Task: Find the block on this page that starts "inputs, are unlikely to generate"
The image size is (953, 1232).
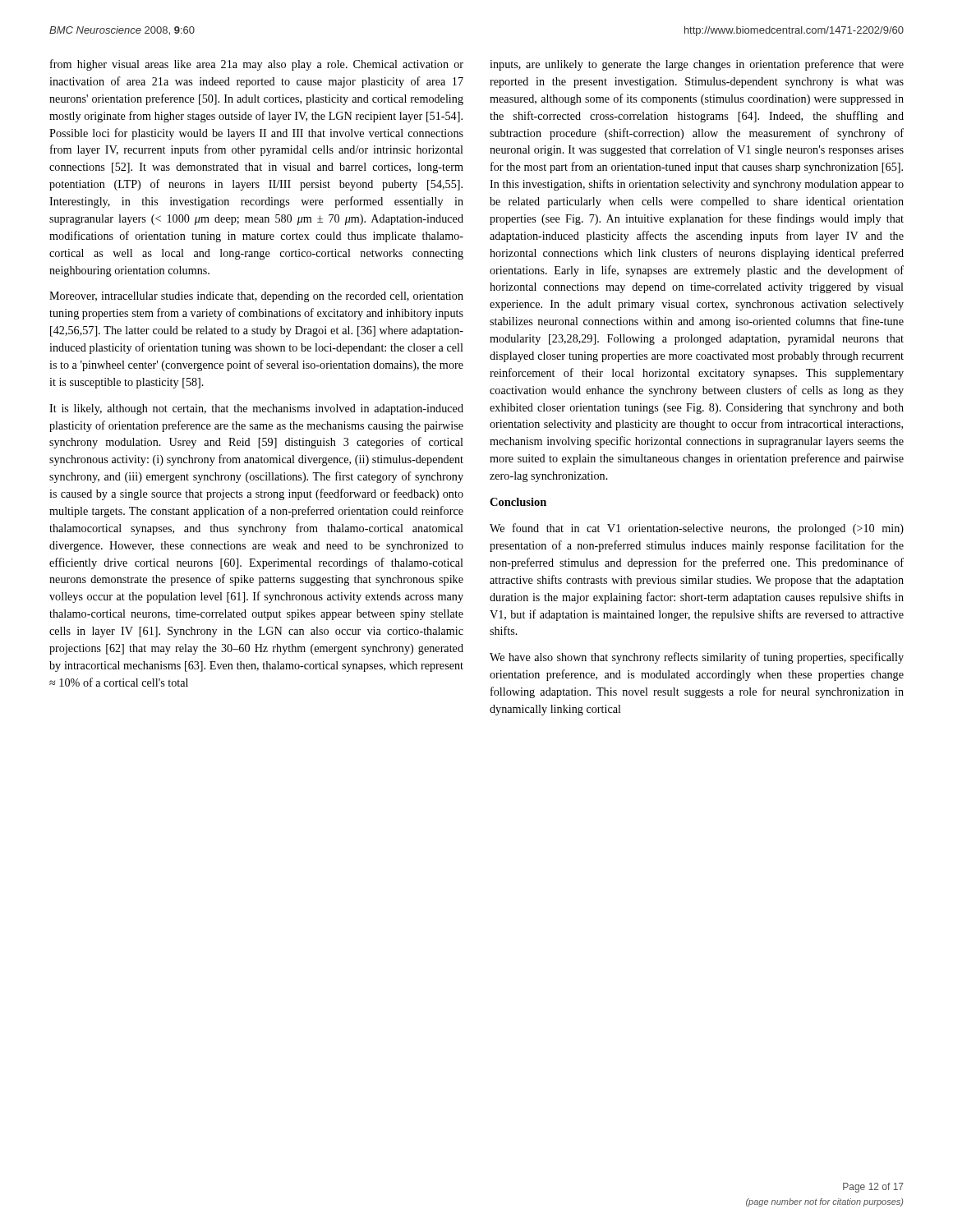Action: coord(697,270)
